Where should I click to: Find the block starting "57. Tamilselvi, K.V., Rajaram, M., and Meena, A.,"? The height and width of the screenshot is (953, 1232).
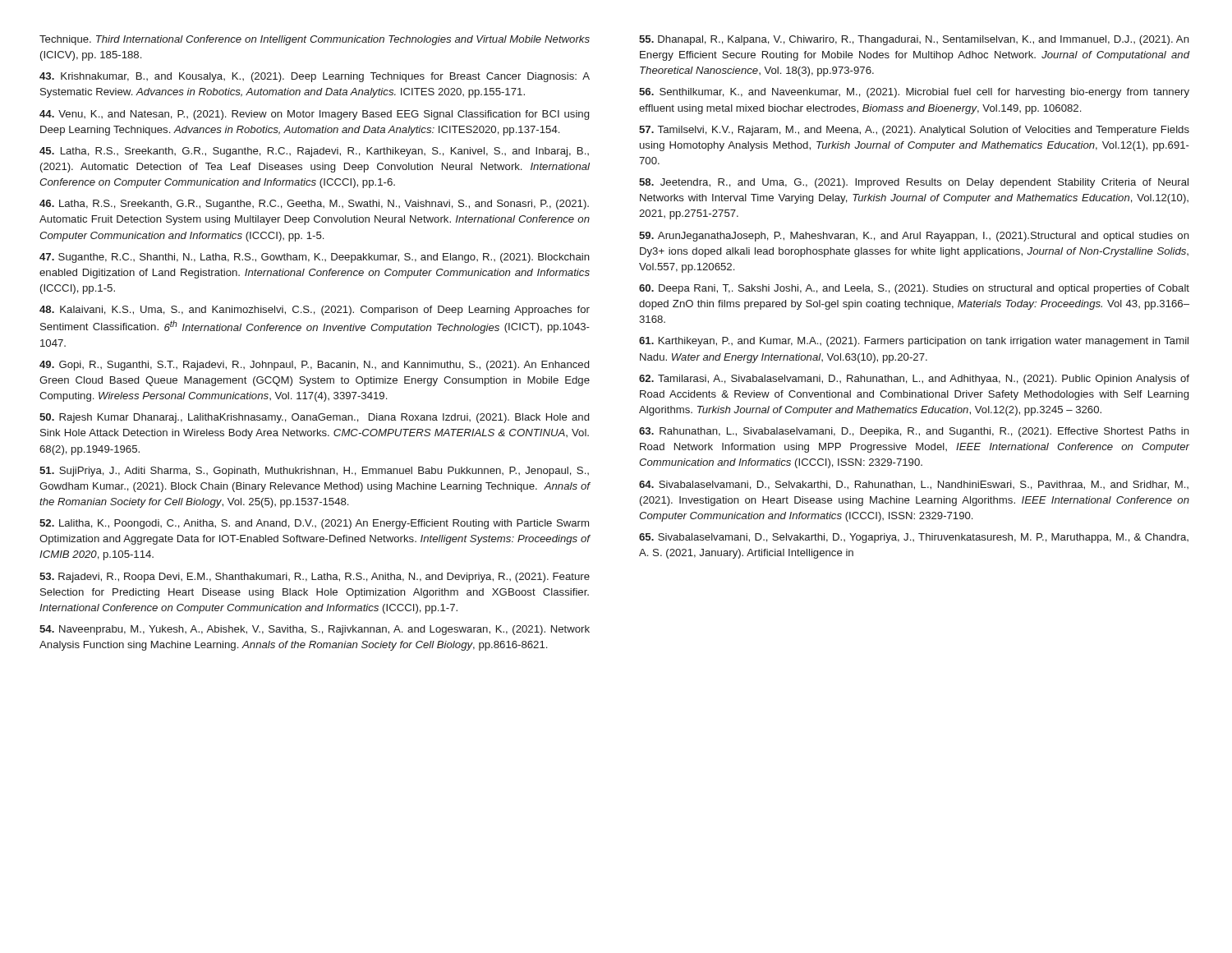pyautogui.click(x=914, y=145)
